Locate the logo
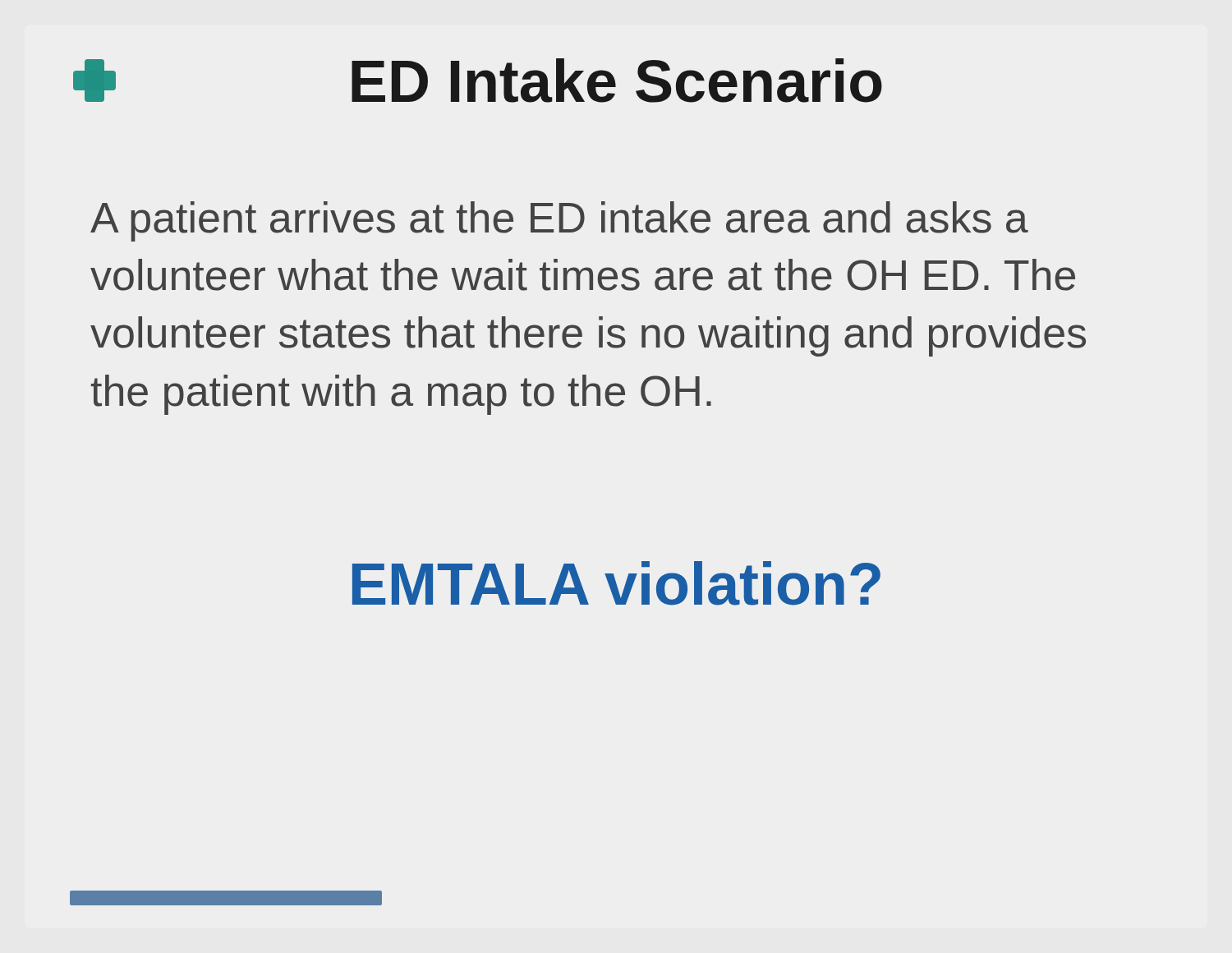Viewport: 1232px width, 953px height. 94,80
